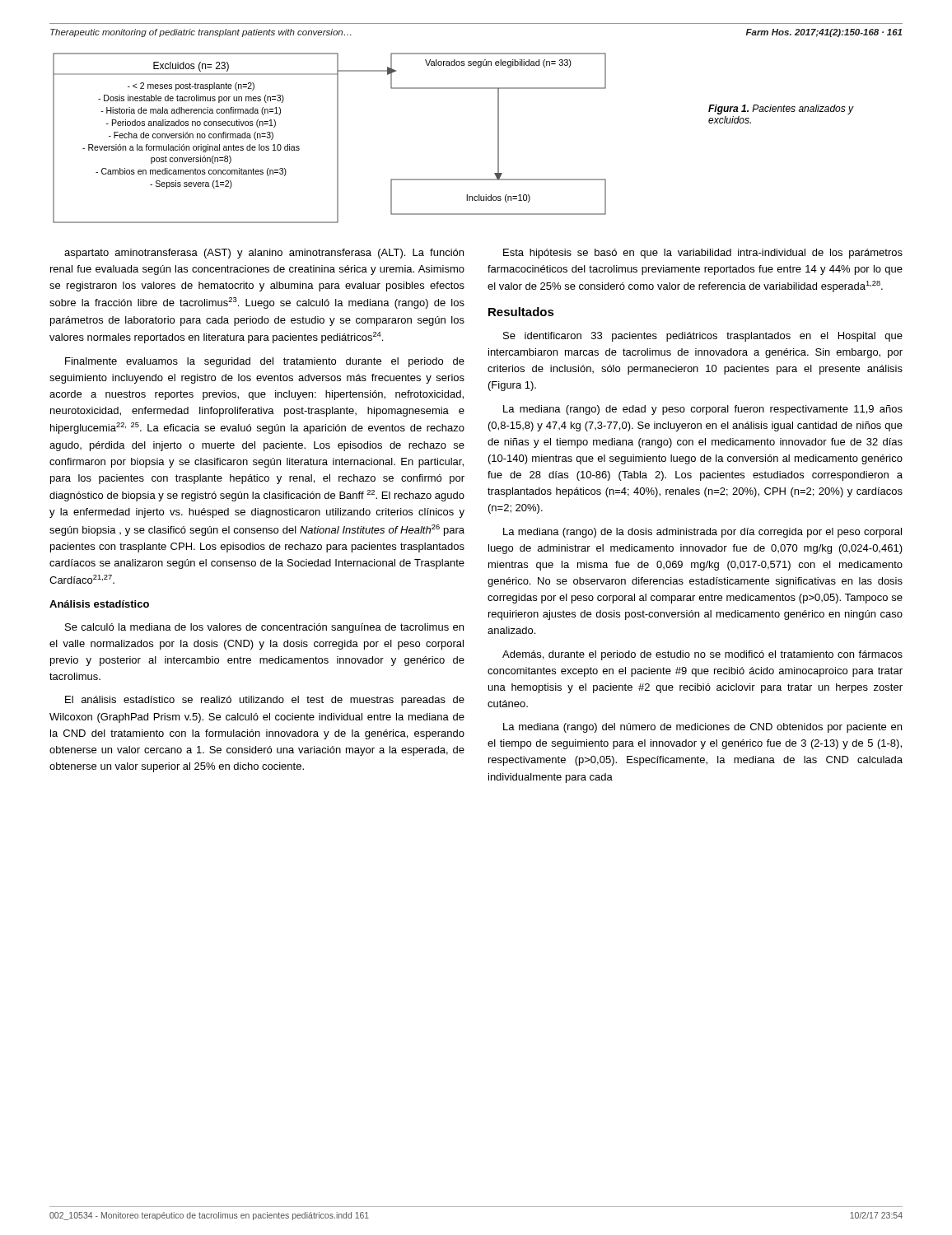Select the caption that says "Figura 1. Pacientes analizados y excluidos."
952x1235 pixels.
coord(781,114)
